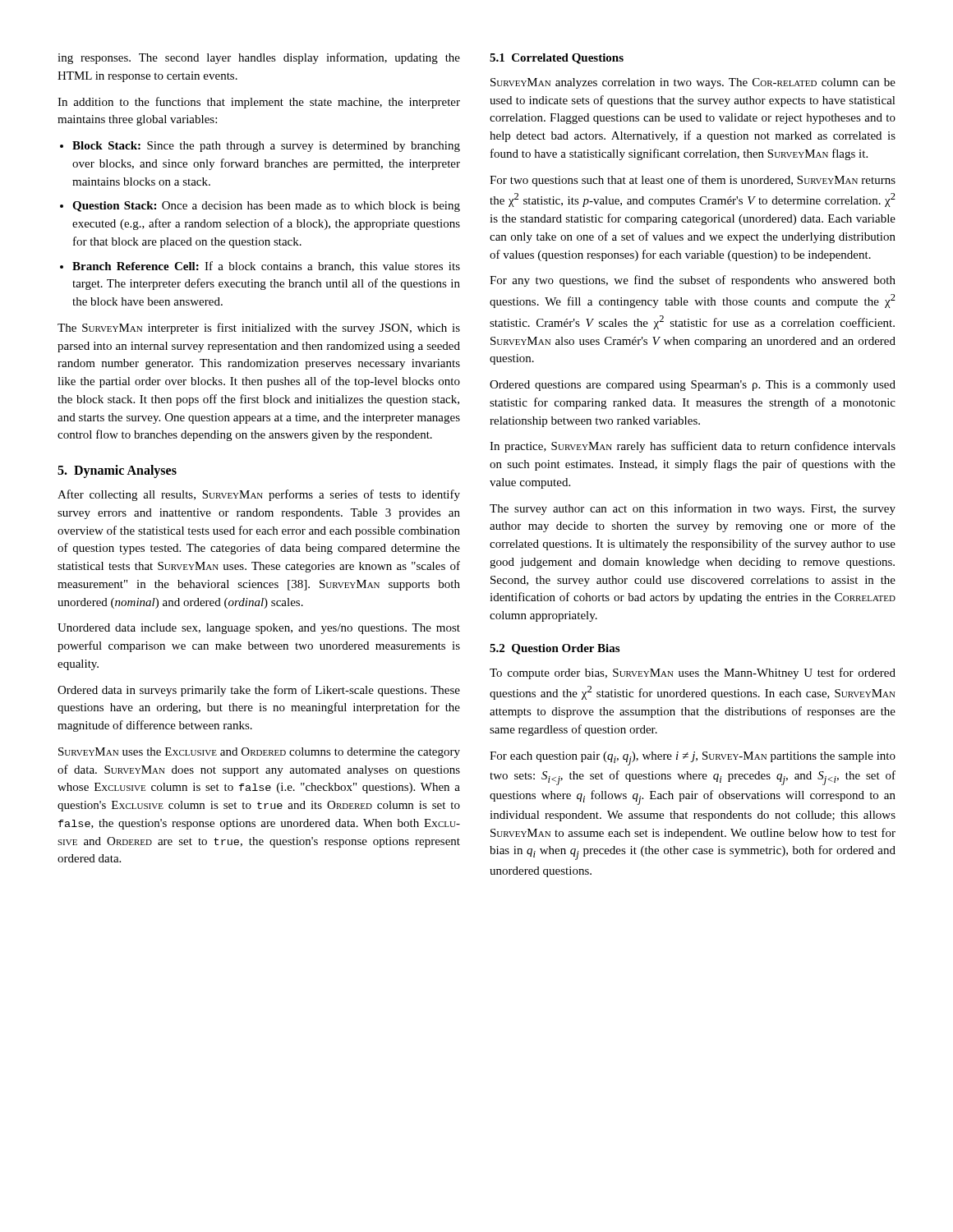Screen dimensions: 1232x953
Task: Locate the element starting "Block Stack: Since the path through"
Action: (266, 163)
